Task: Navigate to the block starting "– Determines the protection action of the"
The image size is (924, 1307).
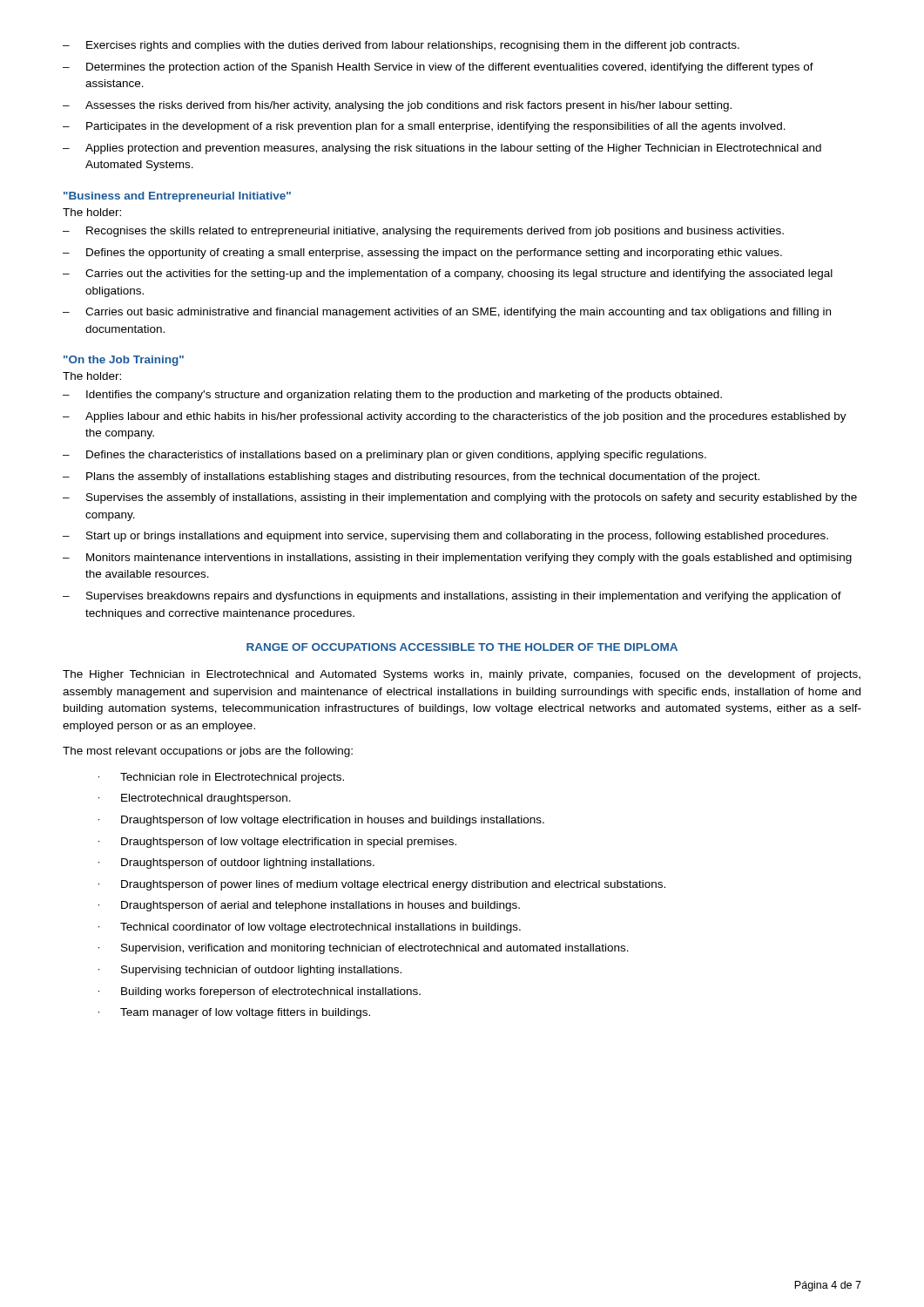Action: point(462,75)
